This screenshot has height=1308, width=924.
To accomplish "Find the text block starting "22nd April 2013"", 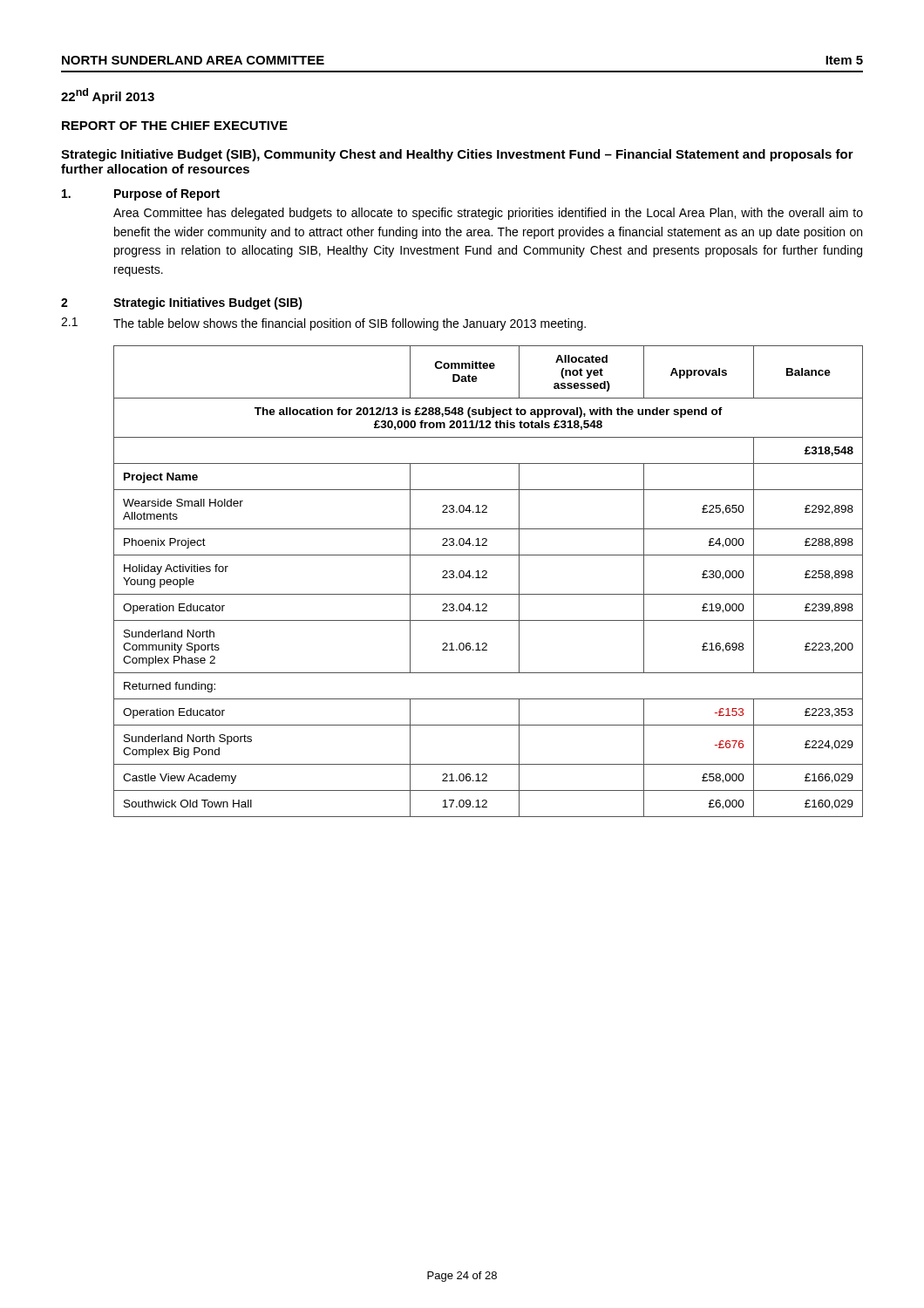I will pos(108,95).
